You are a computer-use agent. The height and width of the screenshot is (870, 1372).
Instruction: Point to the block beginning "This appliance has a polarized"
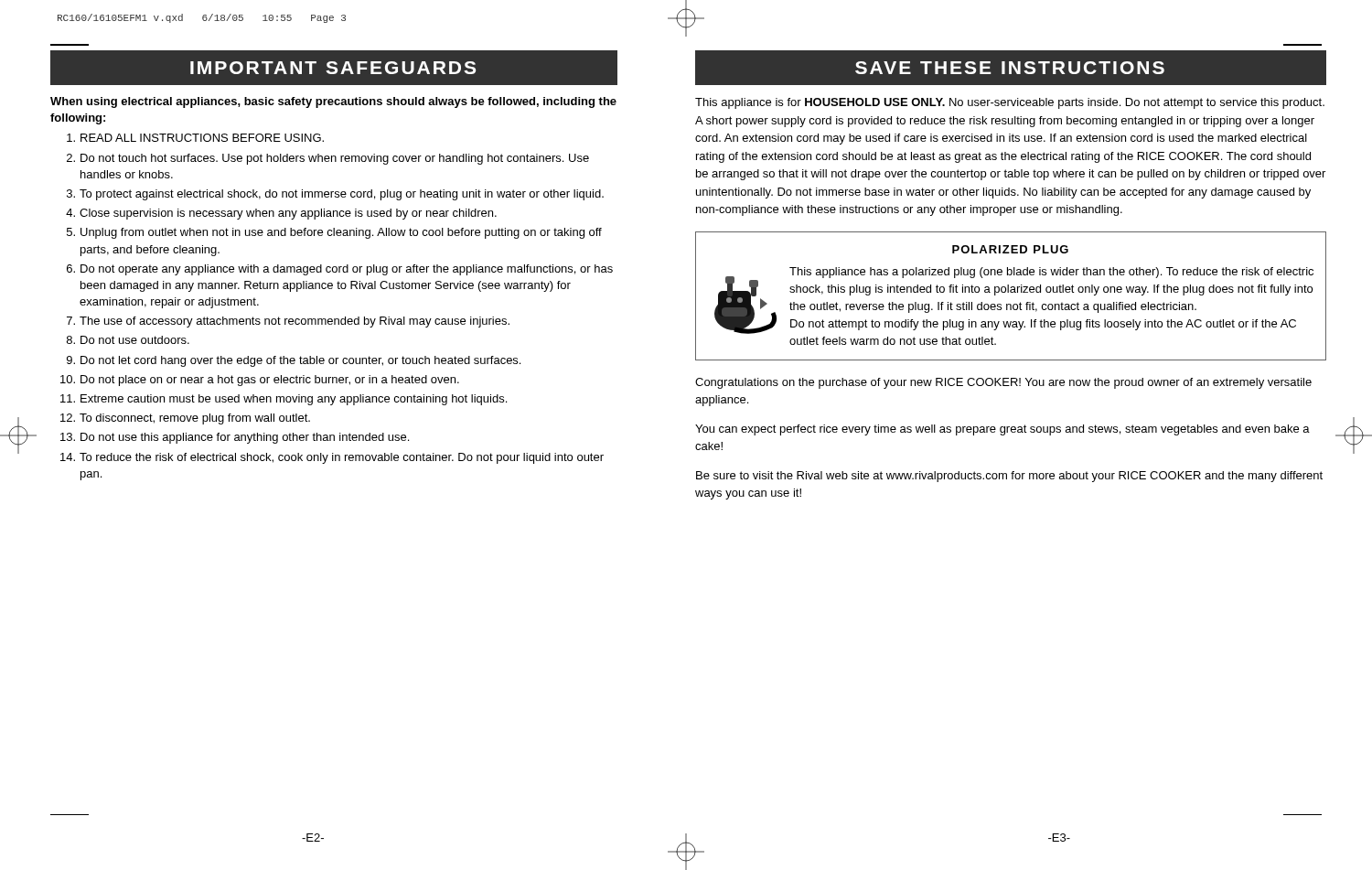point(1052,306)
